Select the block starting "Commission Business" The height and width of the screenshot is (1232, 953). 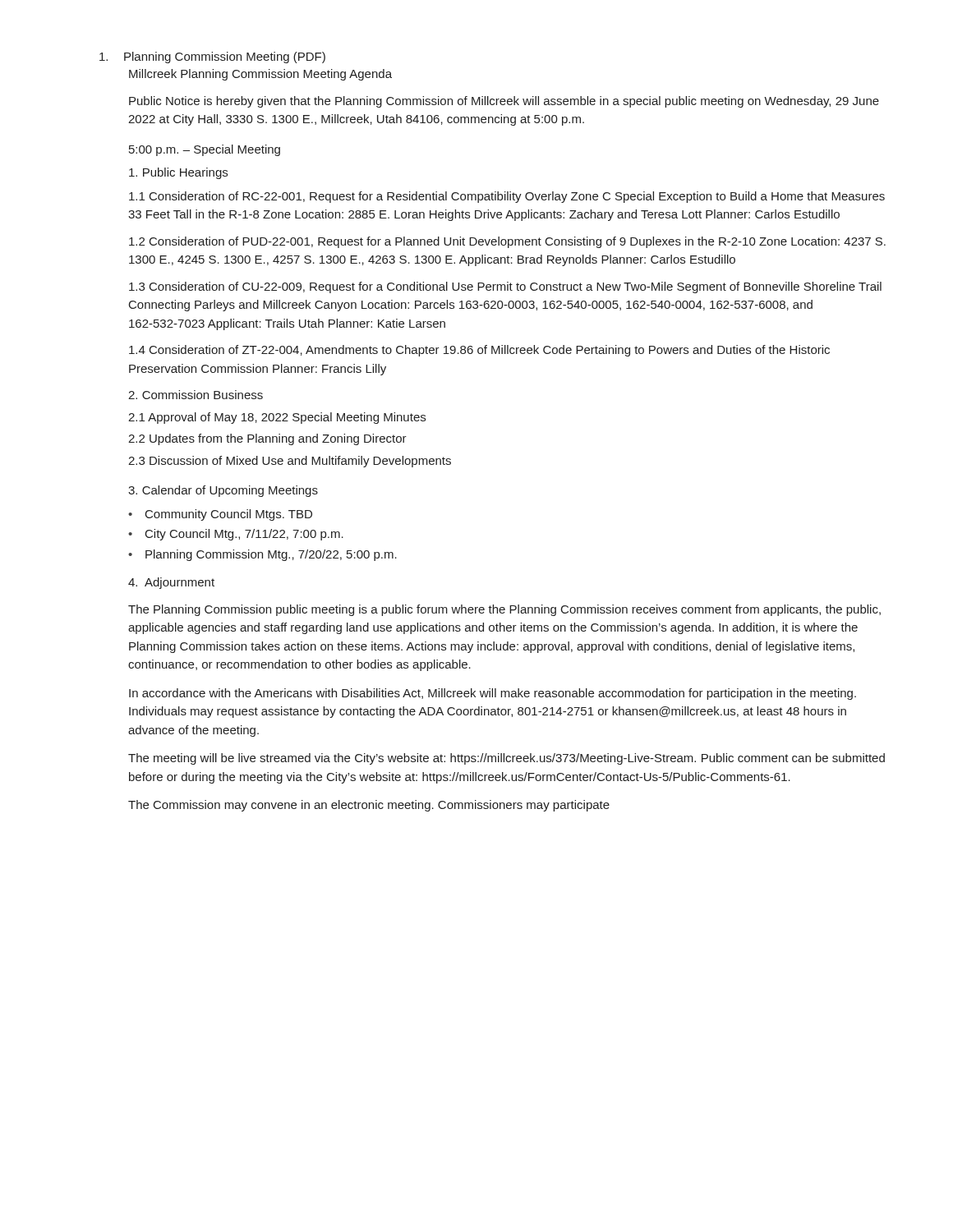pyautogui.click(x=196, y=395)
